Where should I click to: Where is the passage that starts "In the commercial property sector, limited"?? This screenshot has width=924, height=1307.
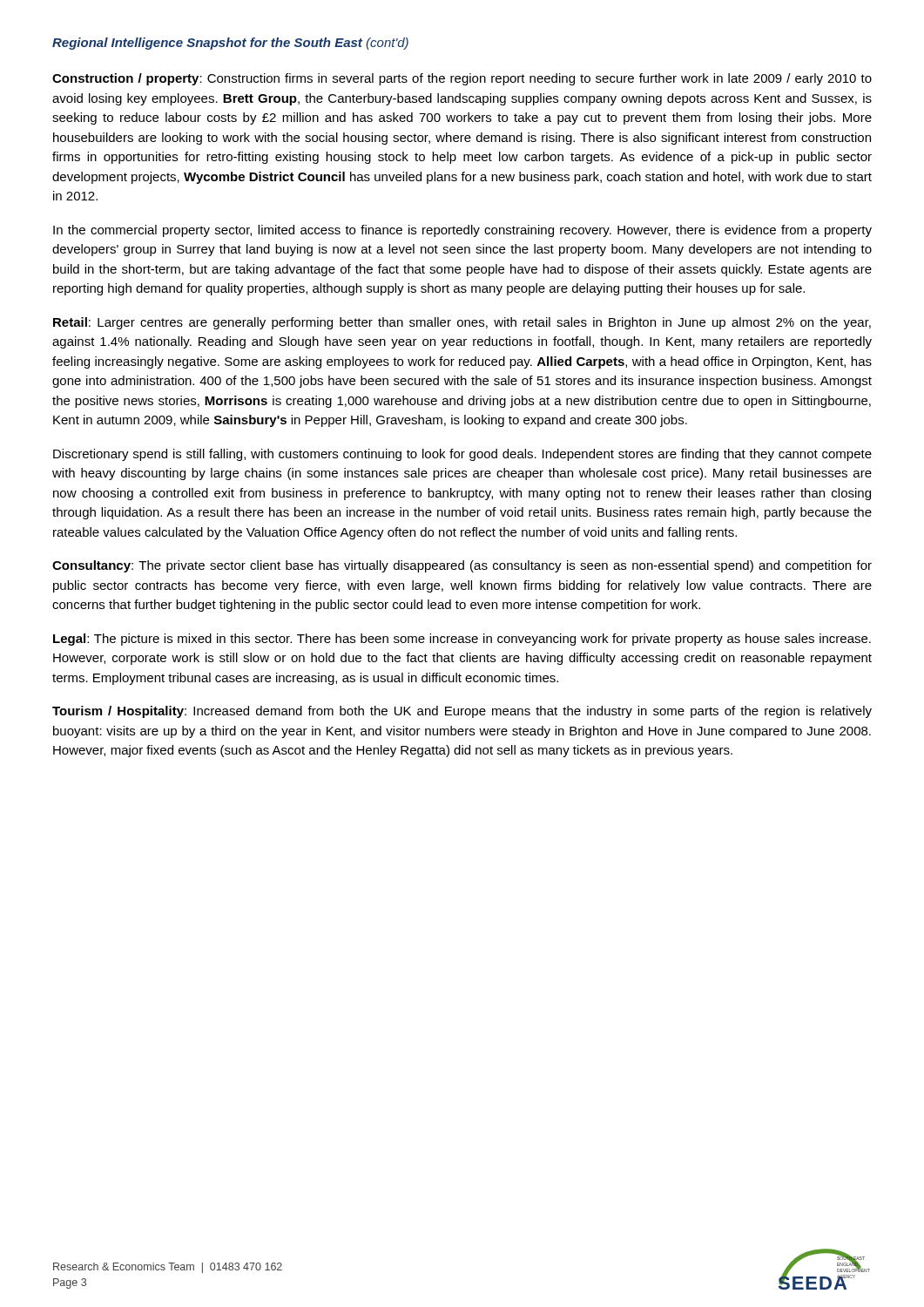pyautogui.click(x=462, y=259)
